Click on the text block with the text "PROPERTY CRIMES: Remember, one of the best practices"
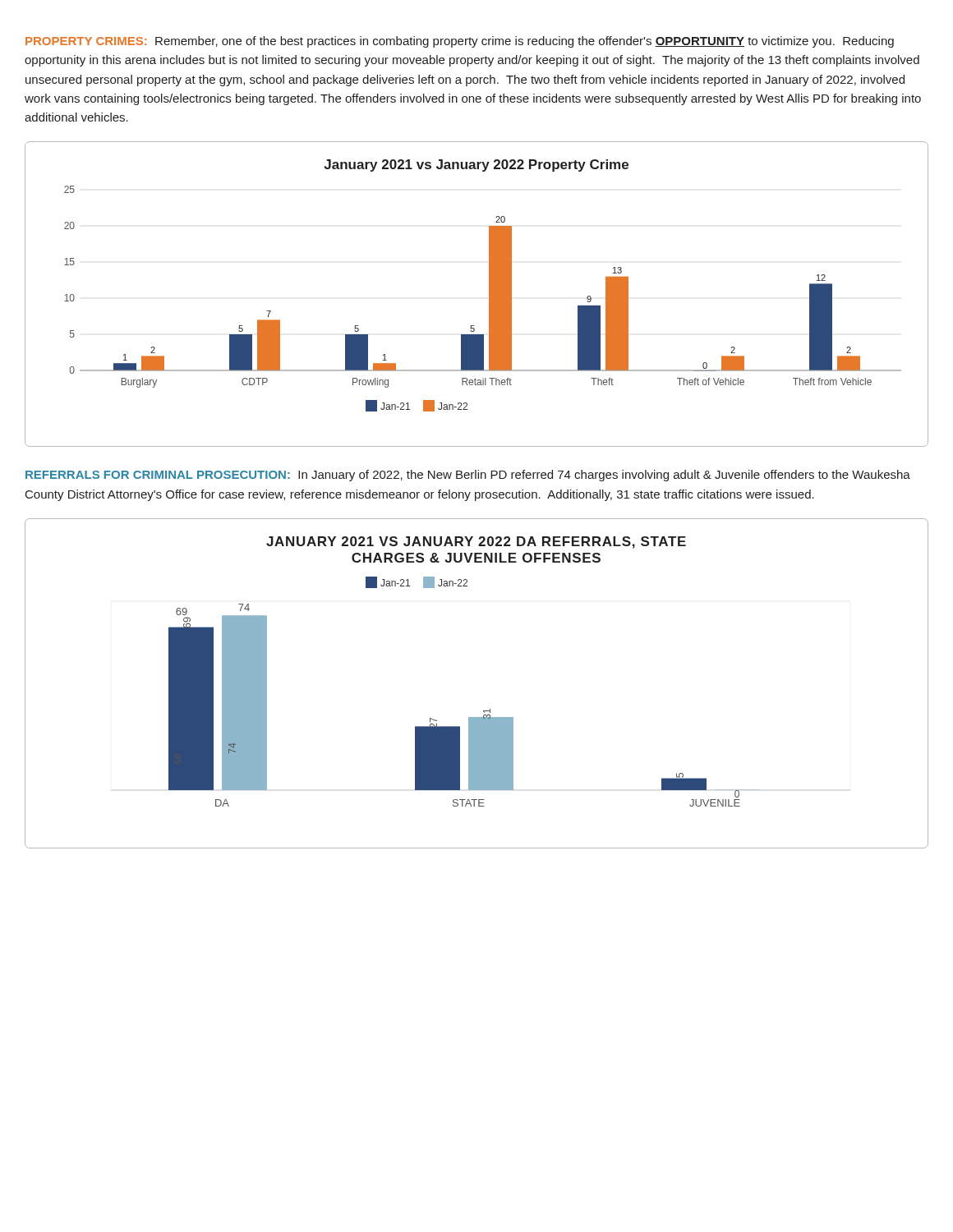Image resolution: width=953 pixels, height=1232 pixels. click(x=473, y=79)
